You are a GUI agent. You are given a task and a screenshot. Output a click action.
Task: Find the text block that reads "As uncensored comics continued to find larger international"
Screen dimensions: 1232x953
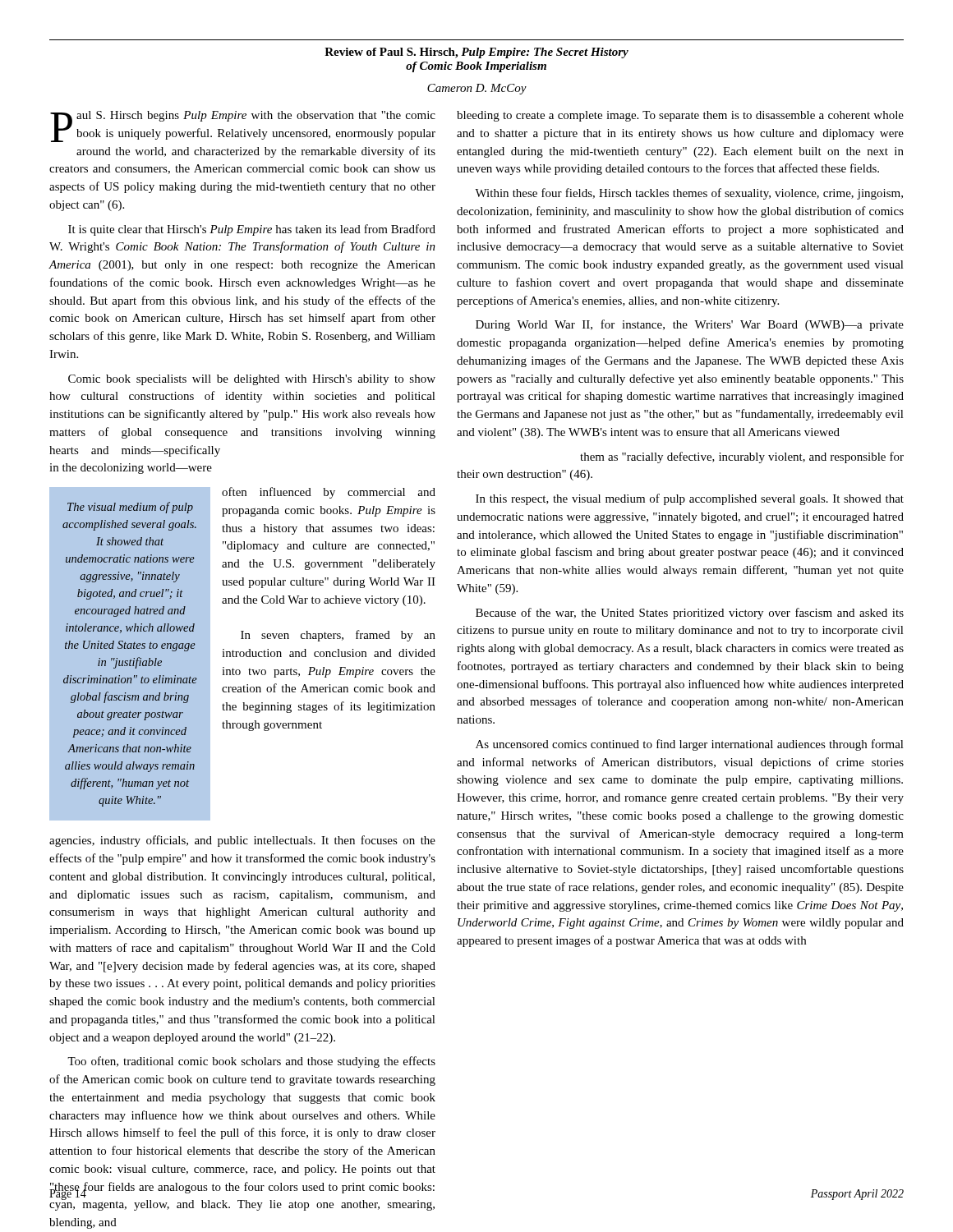(680, 842)
